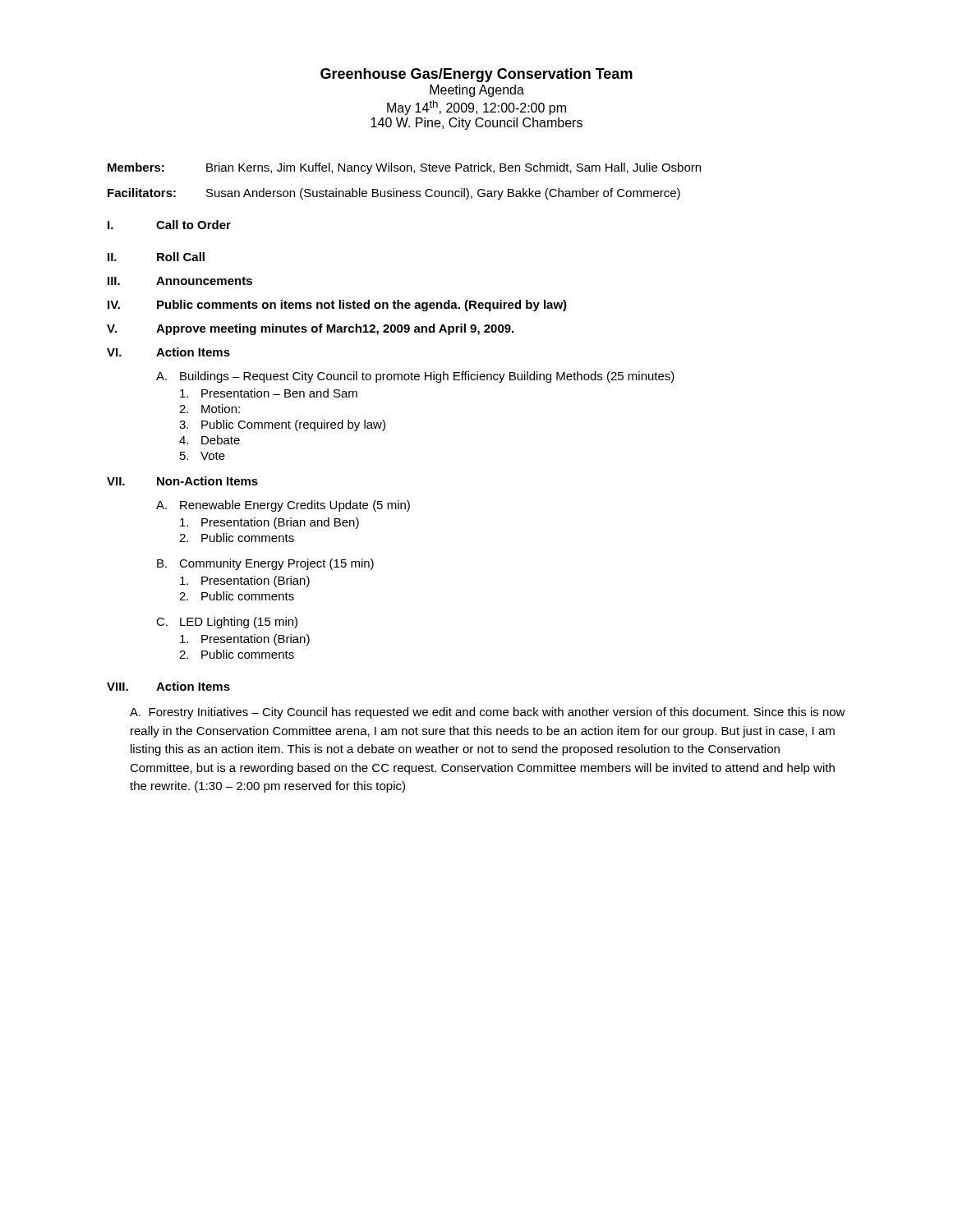The image size is (953, 1232).
Task: Select the text block starting "VII. Non-Action Items"
Action: (x=182, y=481)
